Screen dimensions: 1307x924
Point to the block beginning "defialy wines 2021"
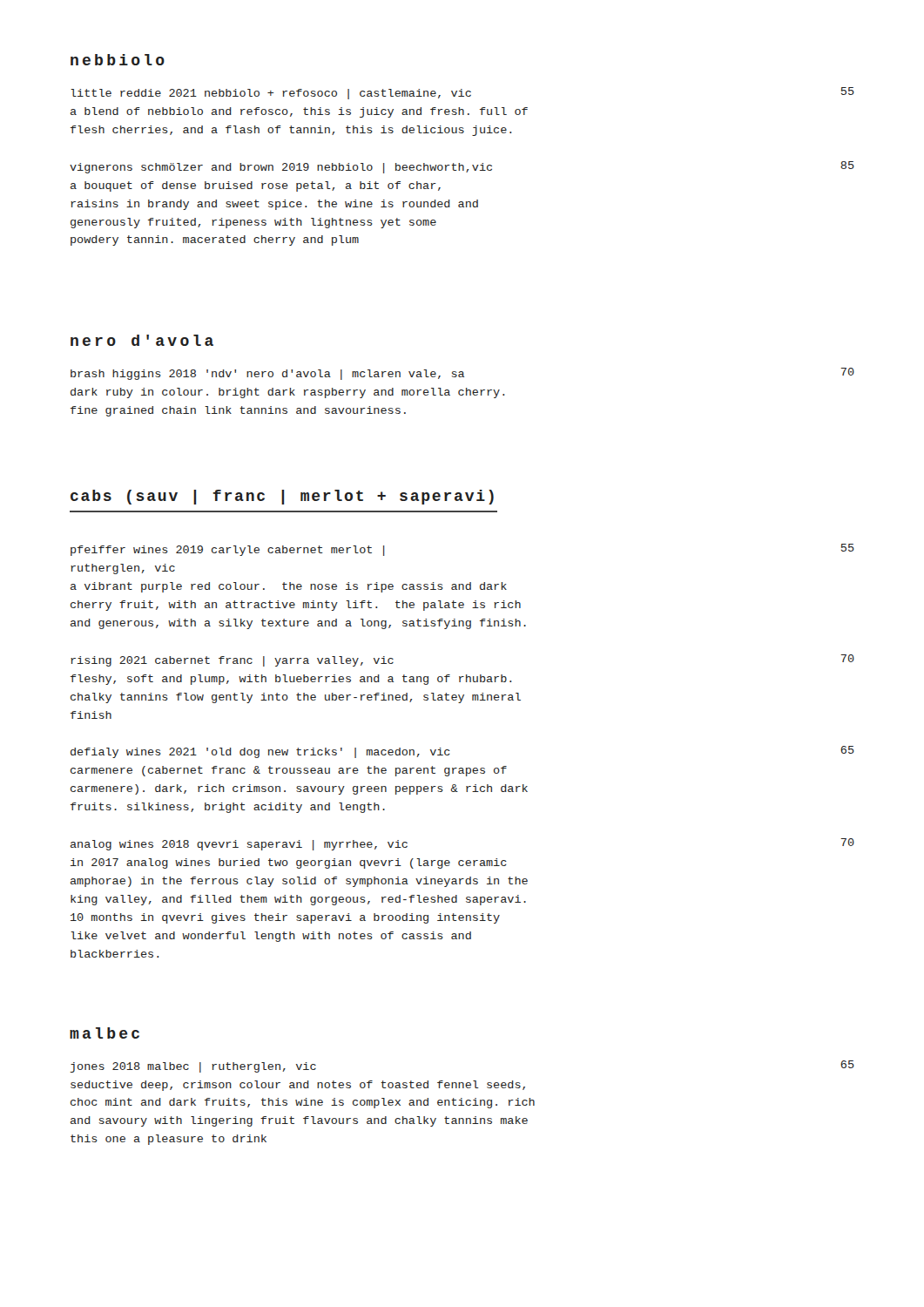click(x=462, y=781)
